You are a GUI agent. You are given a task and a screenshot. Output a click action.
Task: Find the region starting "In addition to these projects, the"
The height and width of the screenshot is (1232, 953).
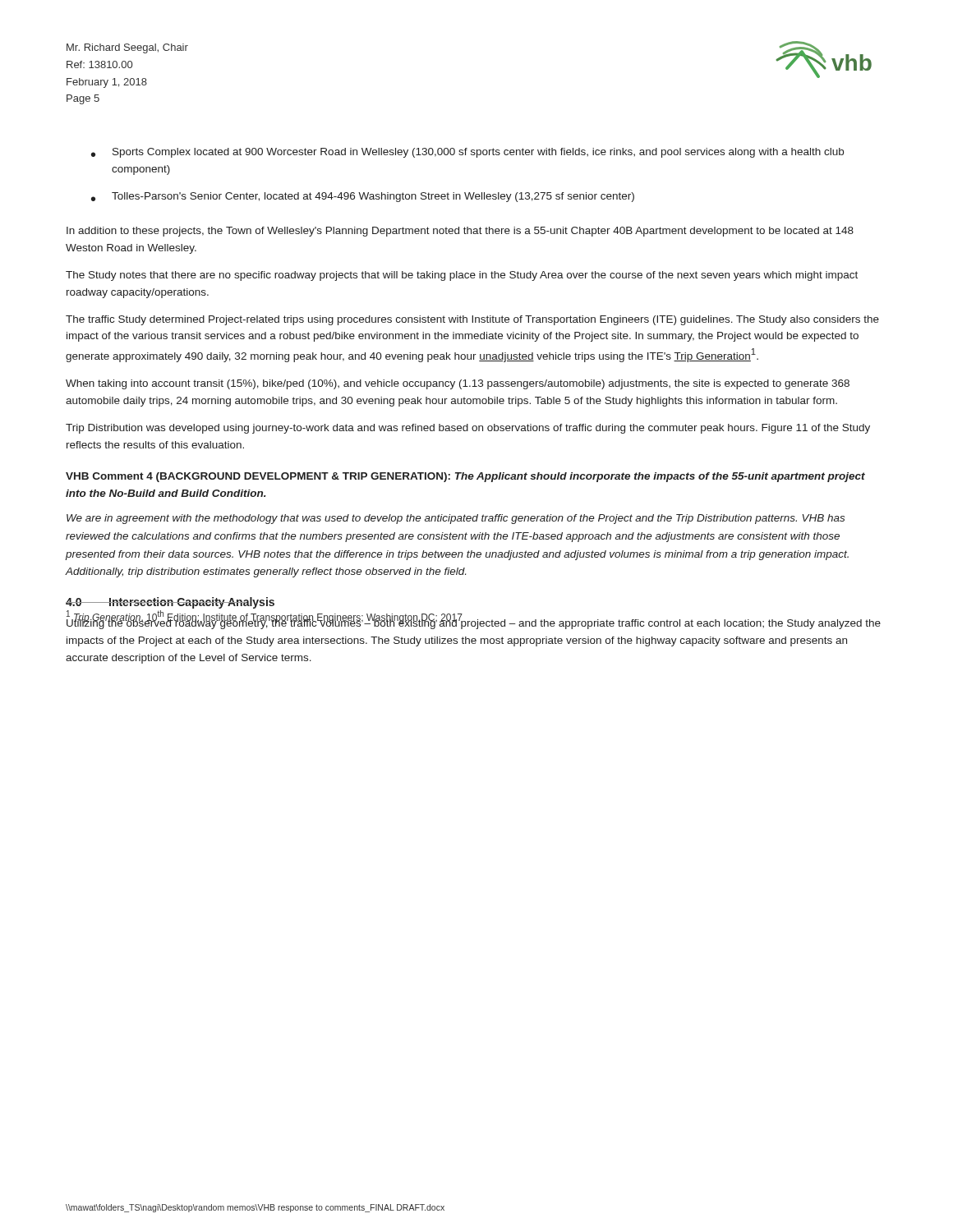click(460, 239)
